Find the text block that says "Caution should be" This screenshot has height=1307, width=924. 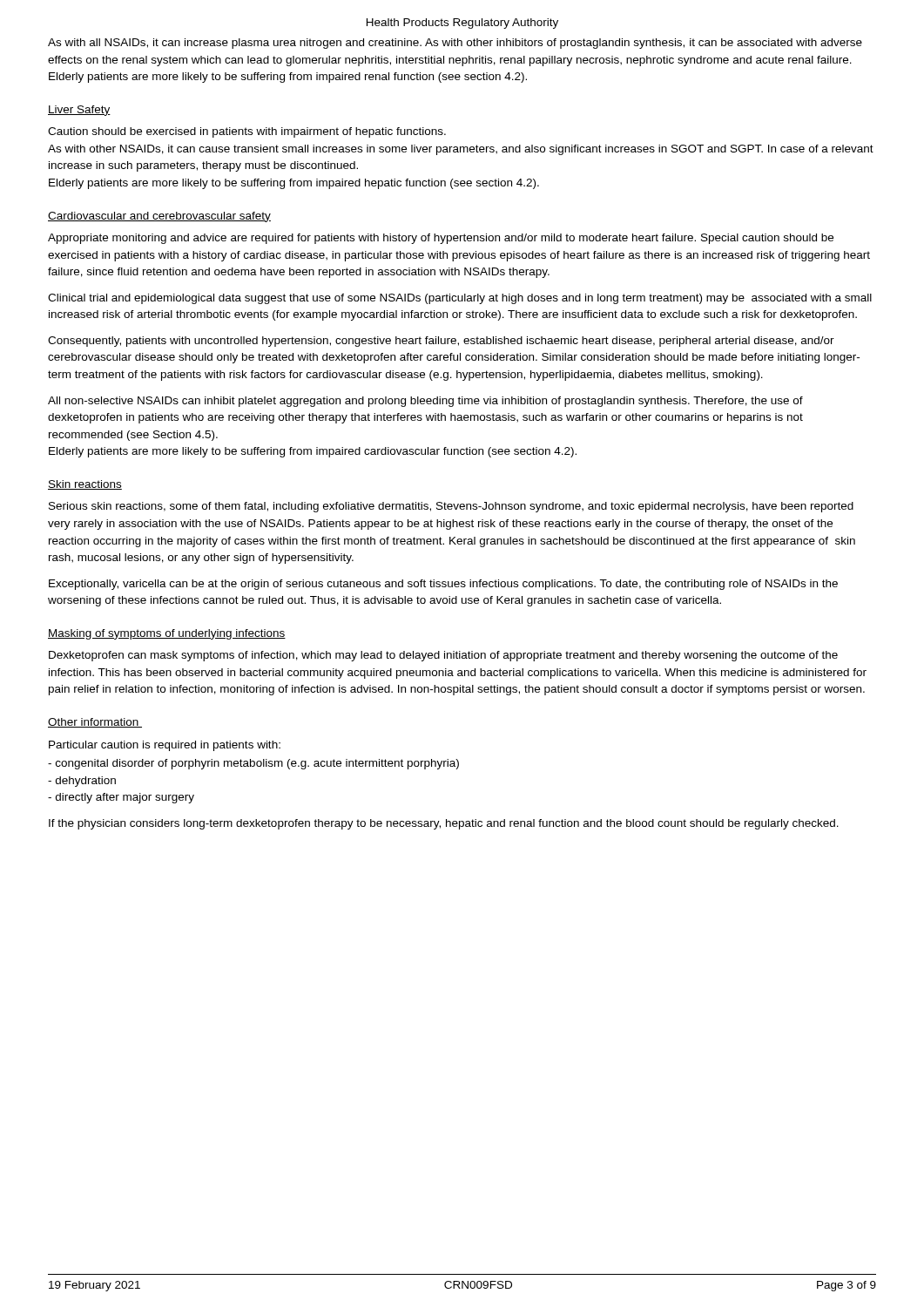point(460,157)
